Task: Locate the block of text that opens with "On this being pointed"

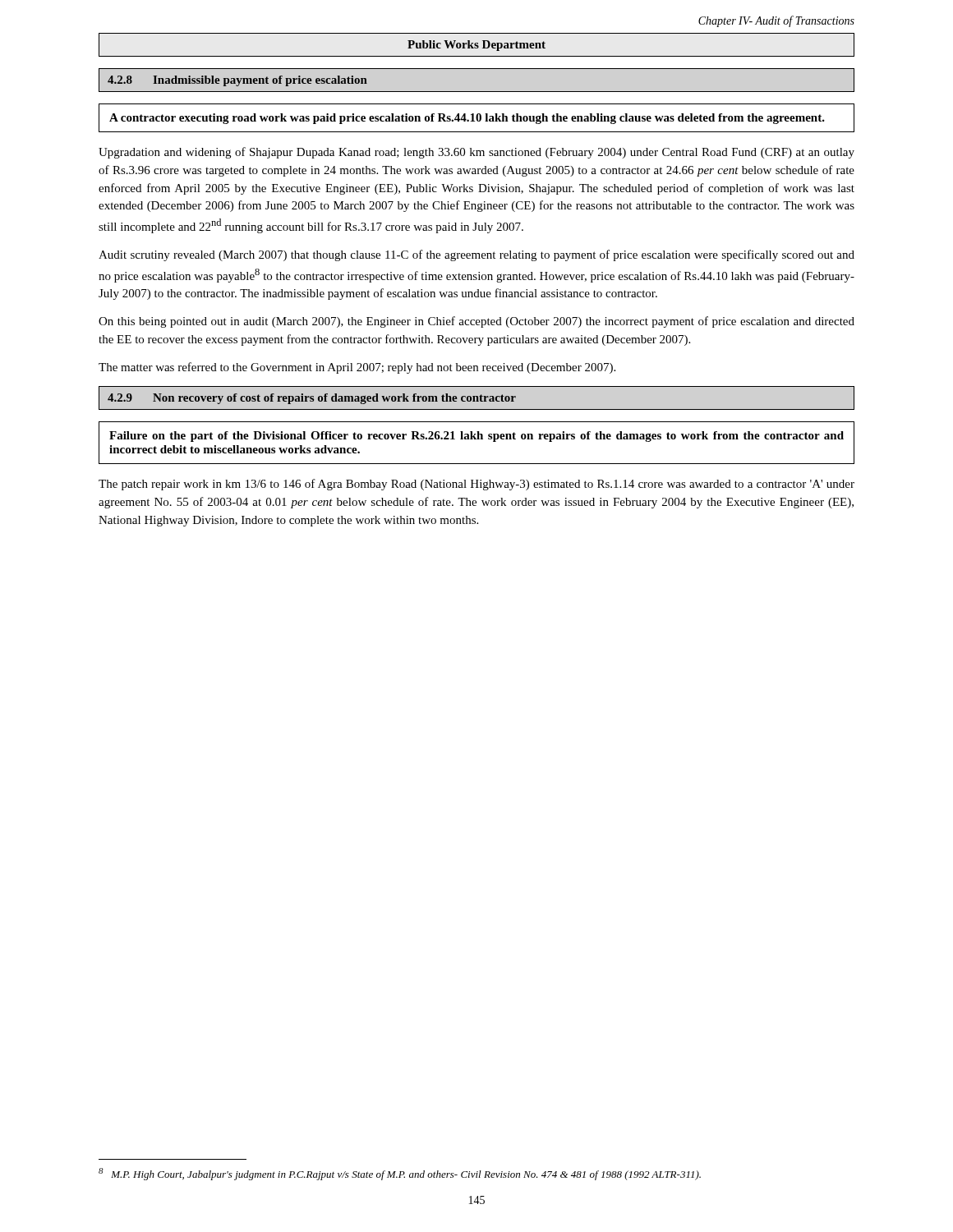Action: click(x=476, y=330)
